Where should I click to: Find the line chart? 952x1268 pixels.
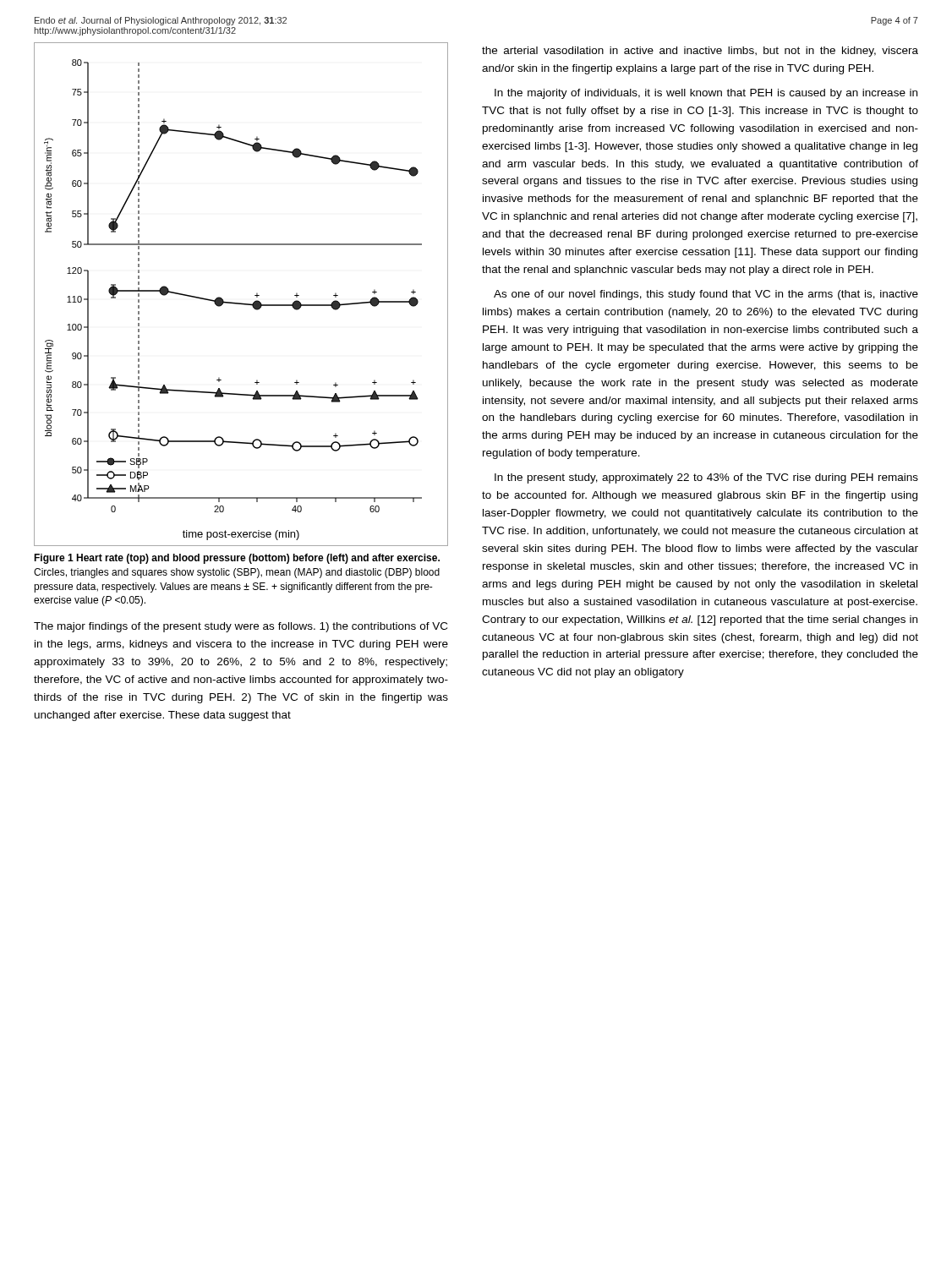click(241, 294)
